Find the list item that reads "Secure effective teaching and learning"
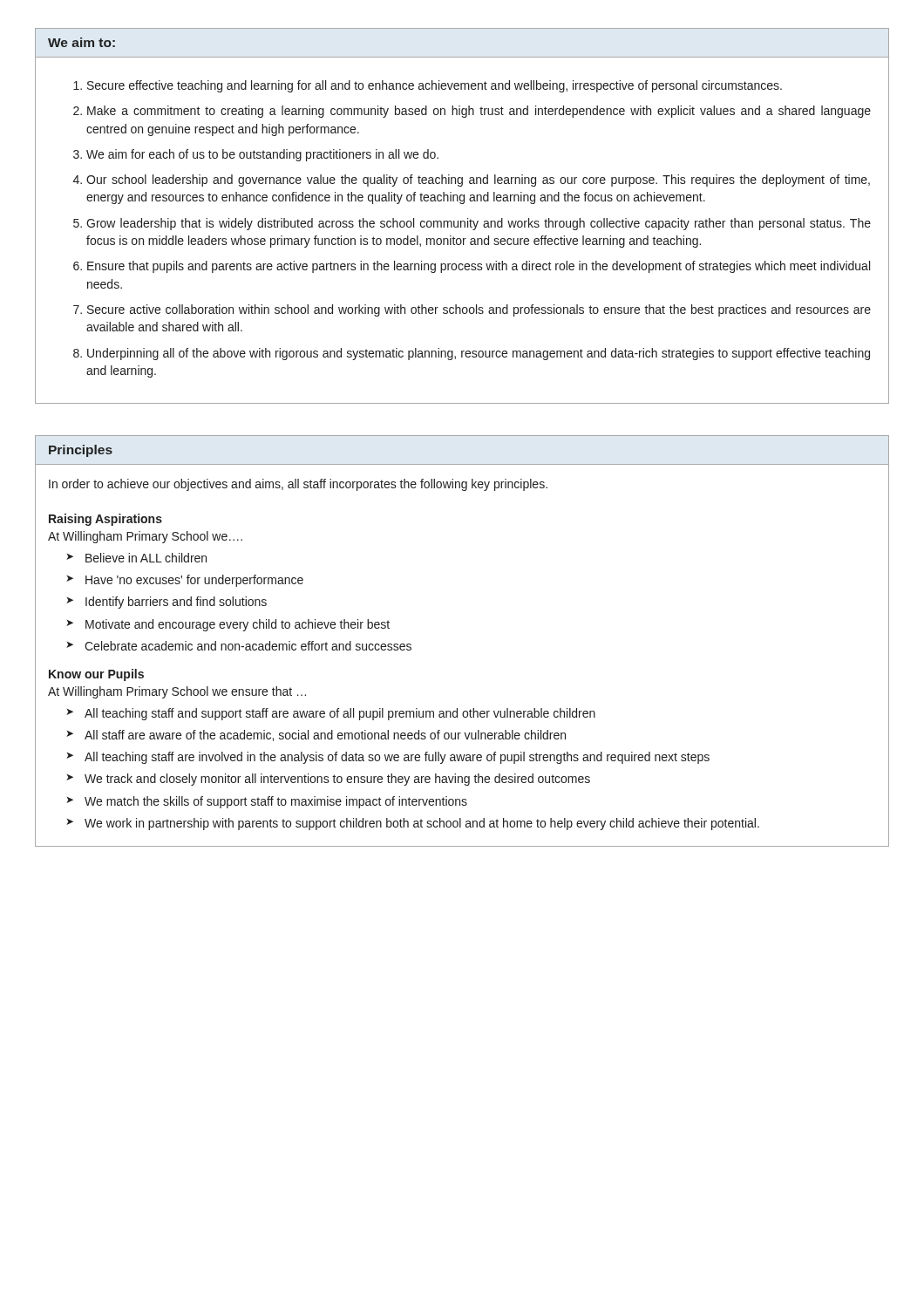Screen dimensions: 1308x924 435,85
